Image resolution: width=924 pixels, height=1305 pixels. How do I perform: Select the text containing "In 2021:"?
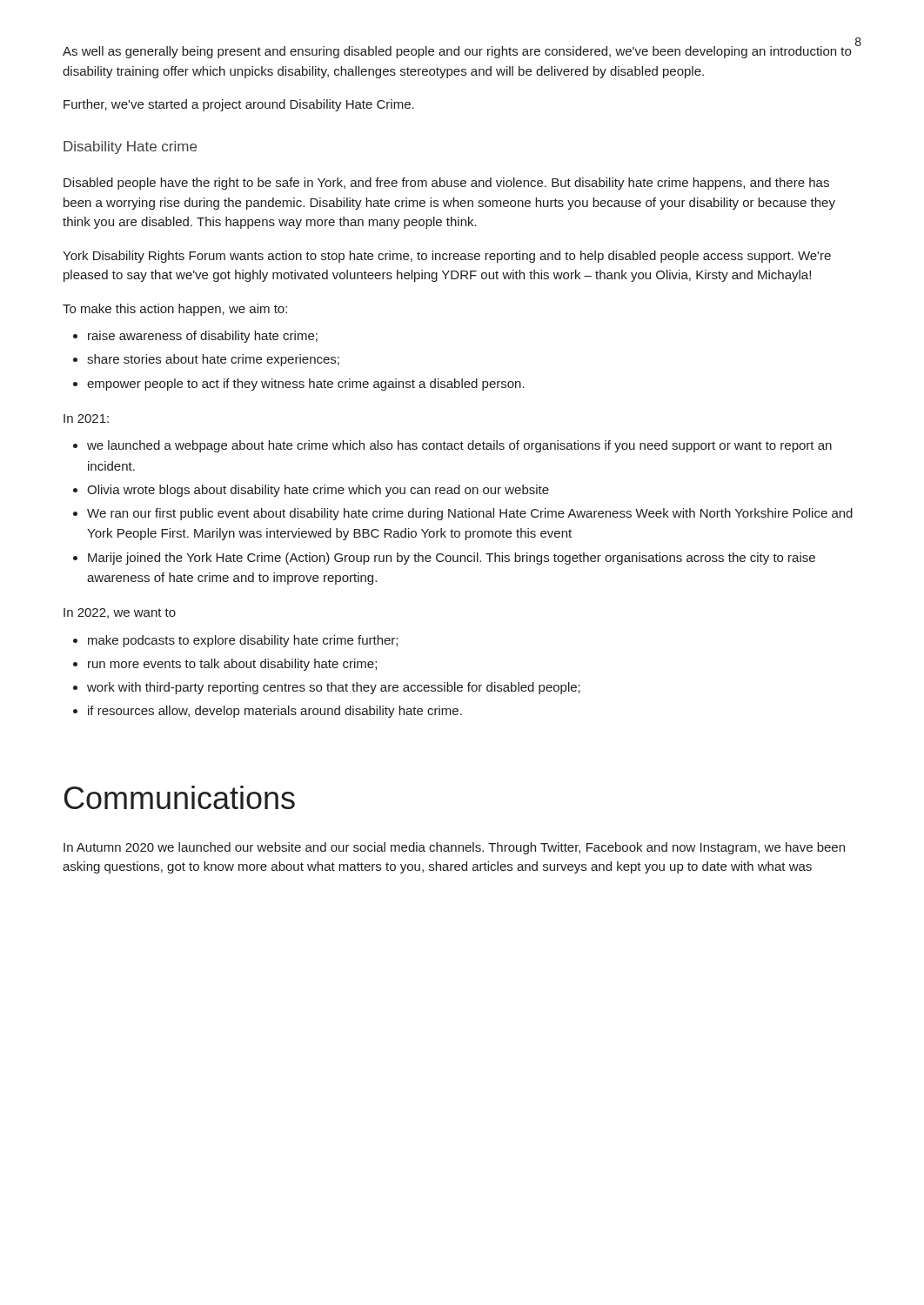pos(86,418)
